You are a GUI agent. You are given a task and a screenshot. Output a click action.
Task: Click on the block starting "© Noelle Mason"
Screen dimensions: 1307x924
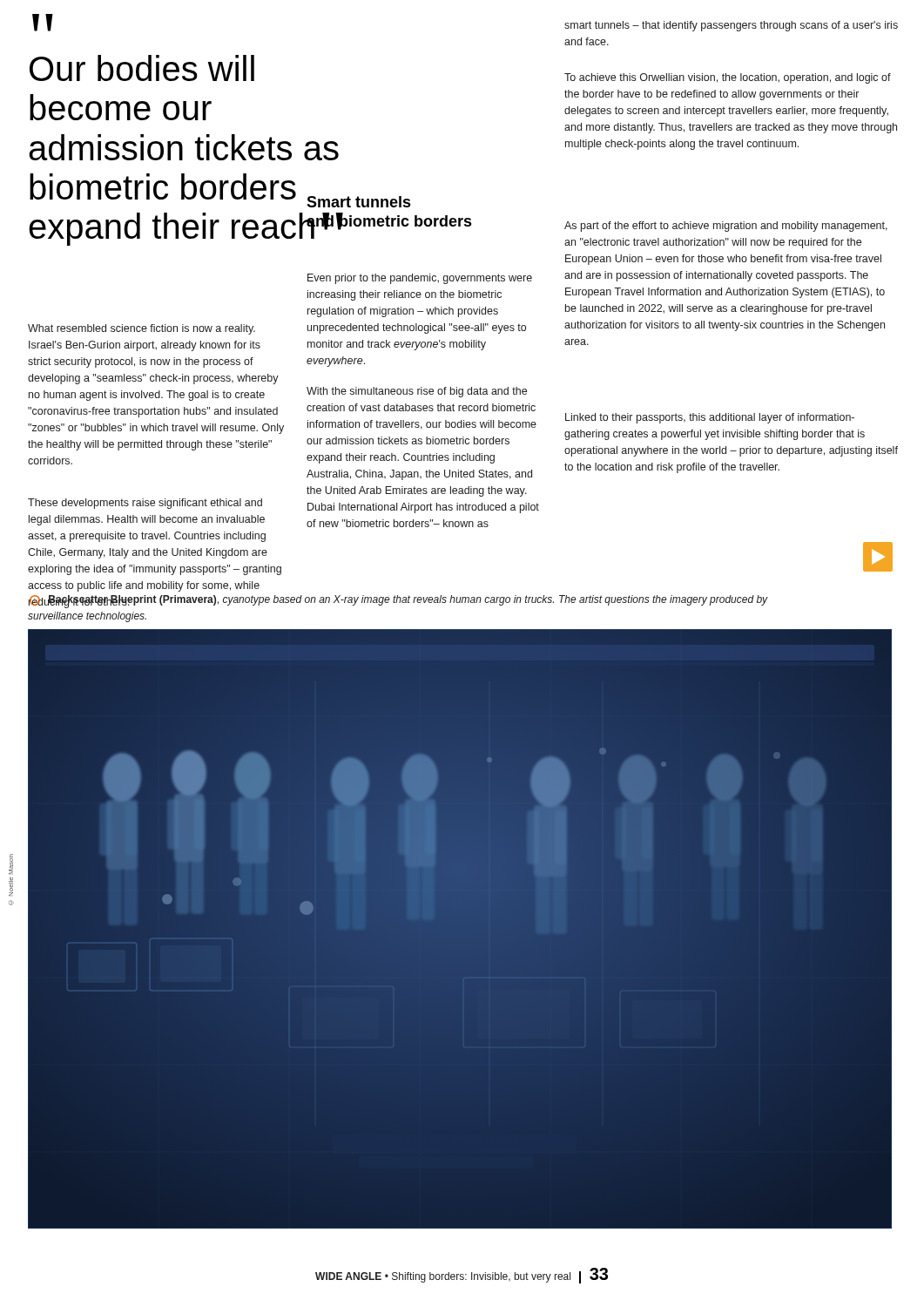pyautogui.click(x=11, y=880)
